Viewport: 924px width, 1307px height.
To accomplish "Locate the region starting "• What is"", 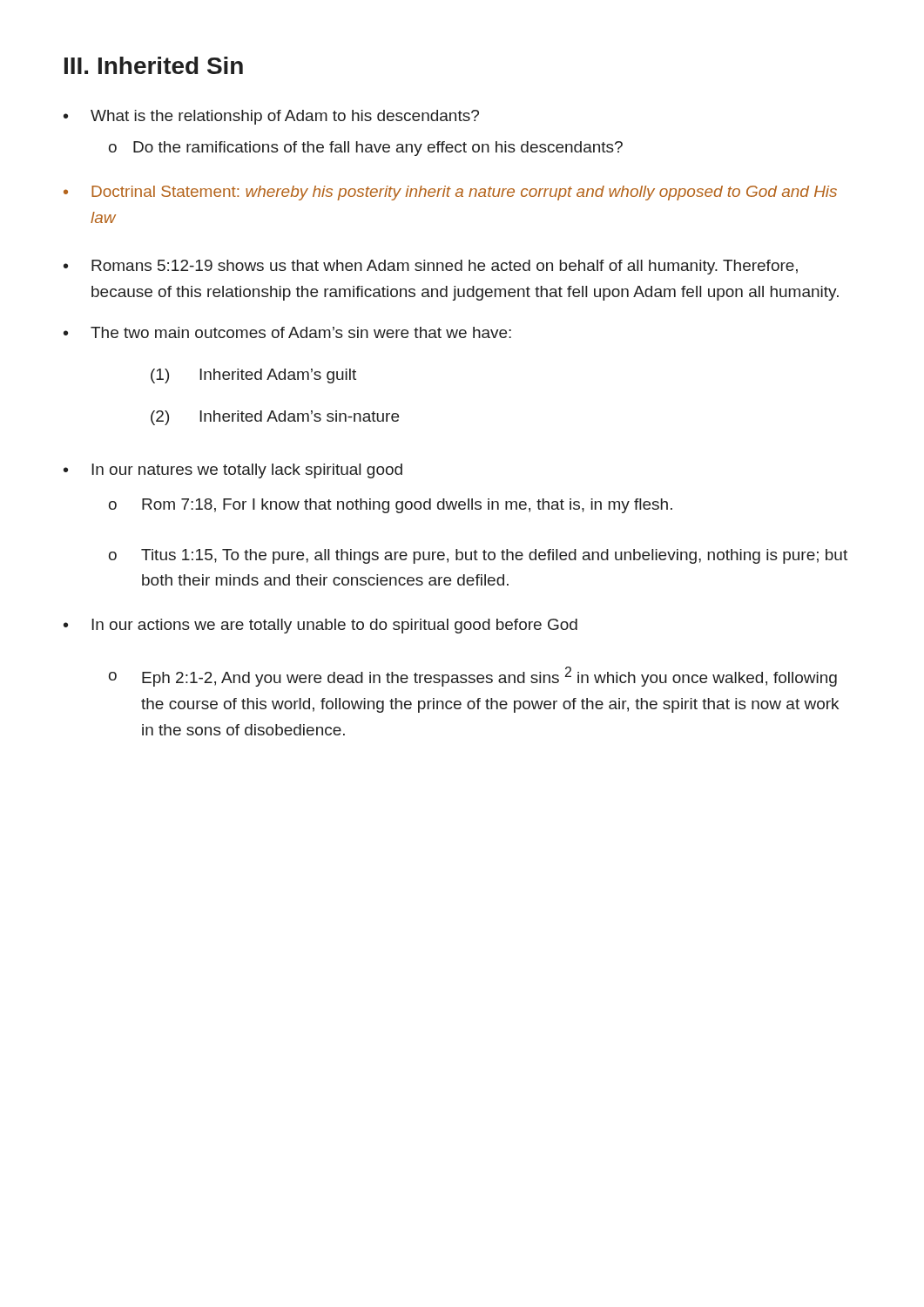I will (271, 116).
